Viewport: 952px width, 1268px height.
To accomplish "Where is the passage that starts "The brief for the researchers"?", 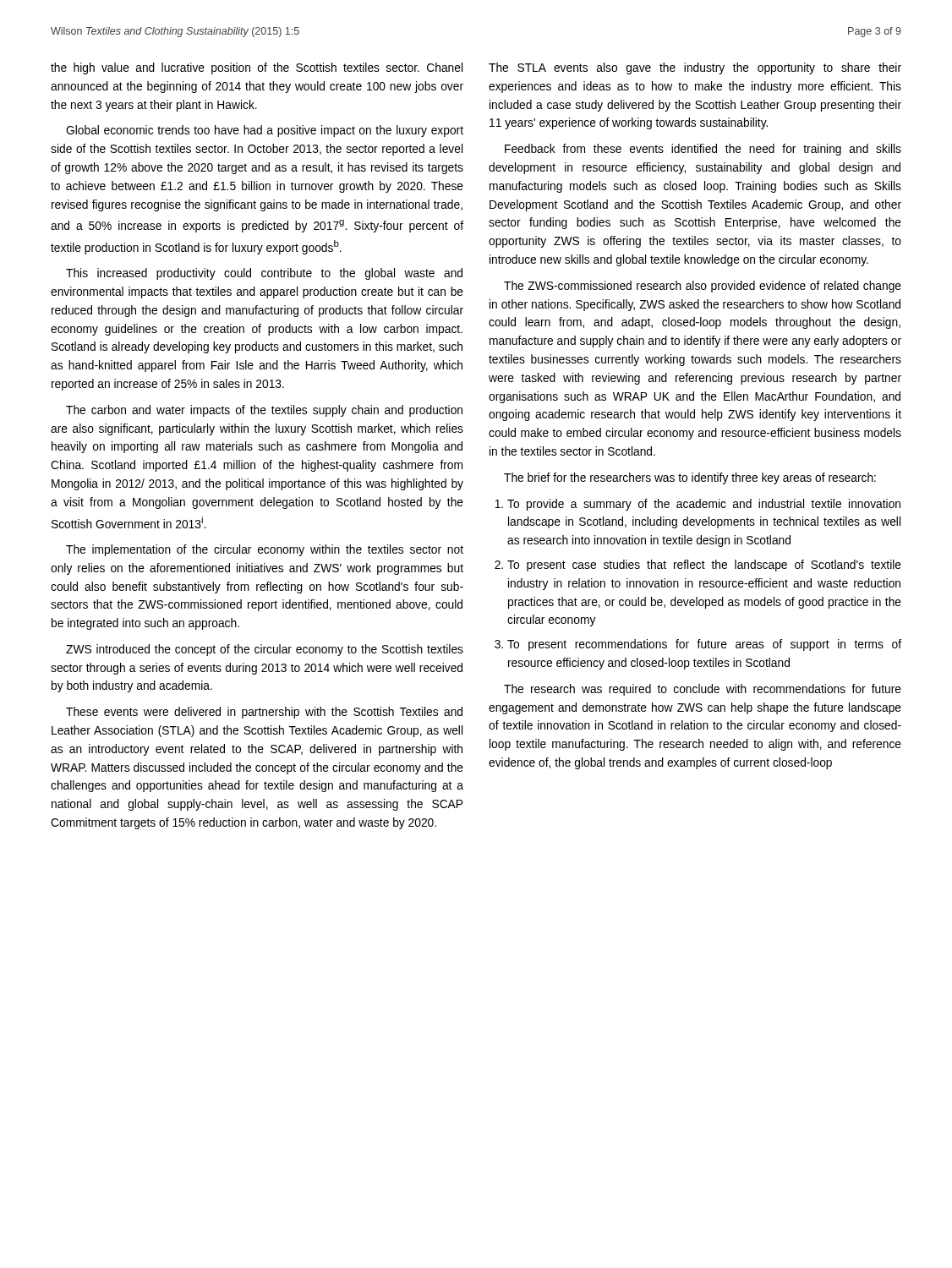I will coord(695,478).
